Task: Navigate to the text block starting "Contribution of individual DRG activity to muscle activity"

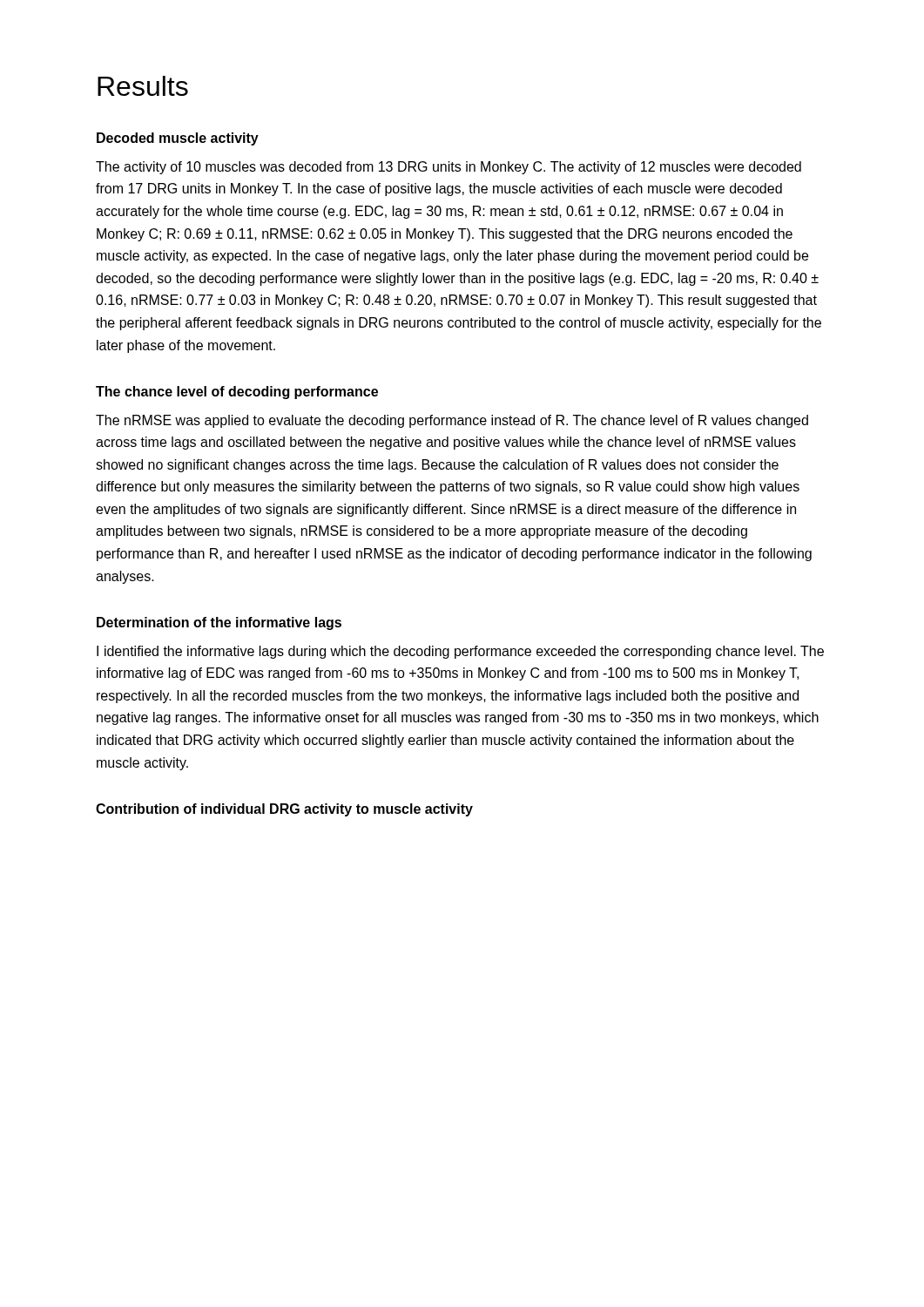Action: pos(284,809)
